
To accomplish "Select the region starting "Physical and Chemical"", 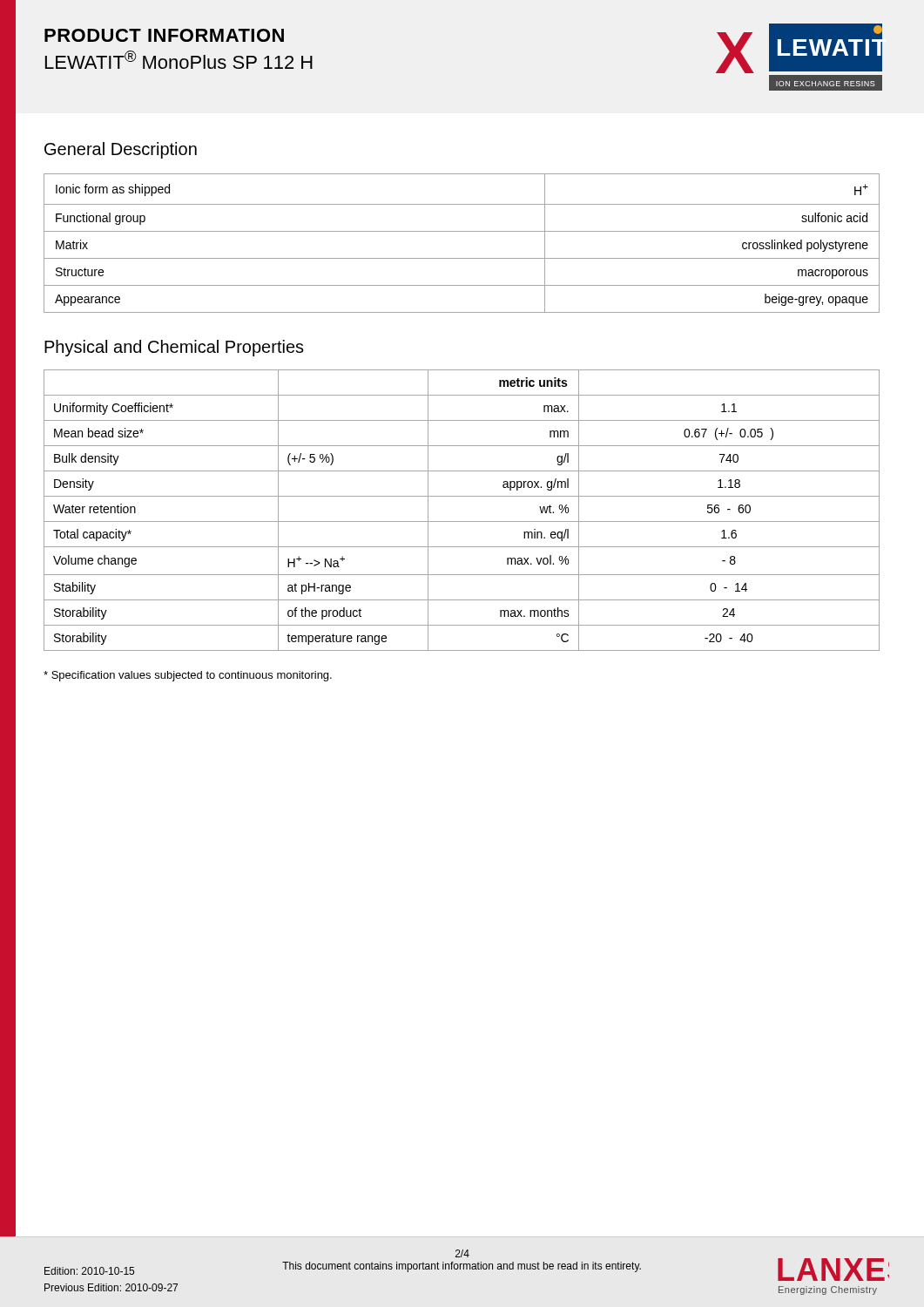I will pyautogui.click(x=174, y=346).
